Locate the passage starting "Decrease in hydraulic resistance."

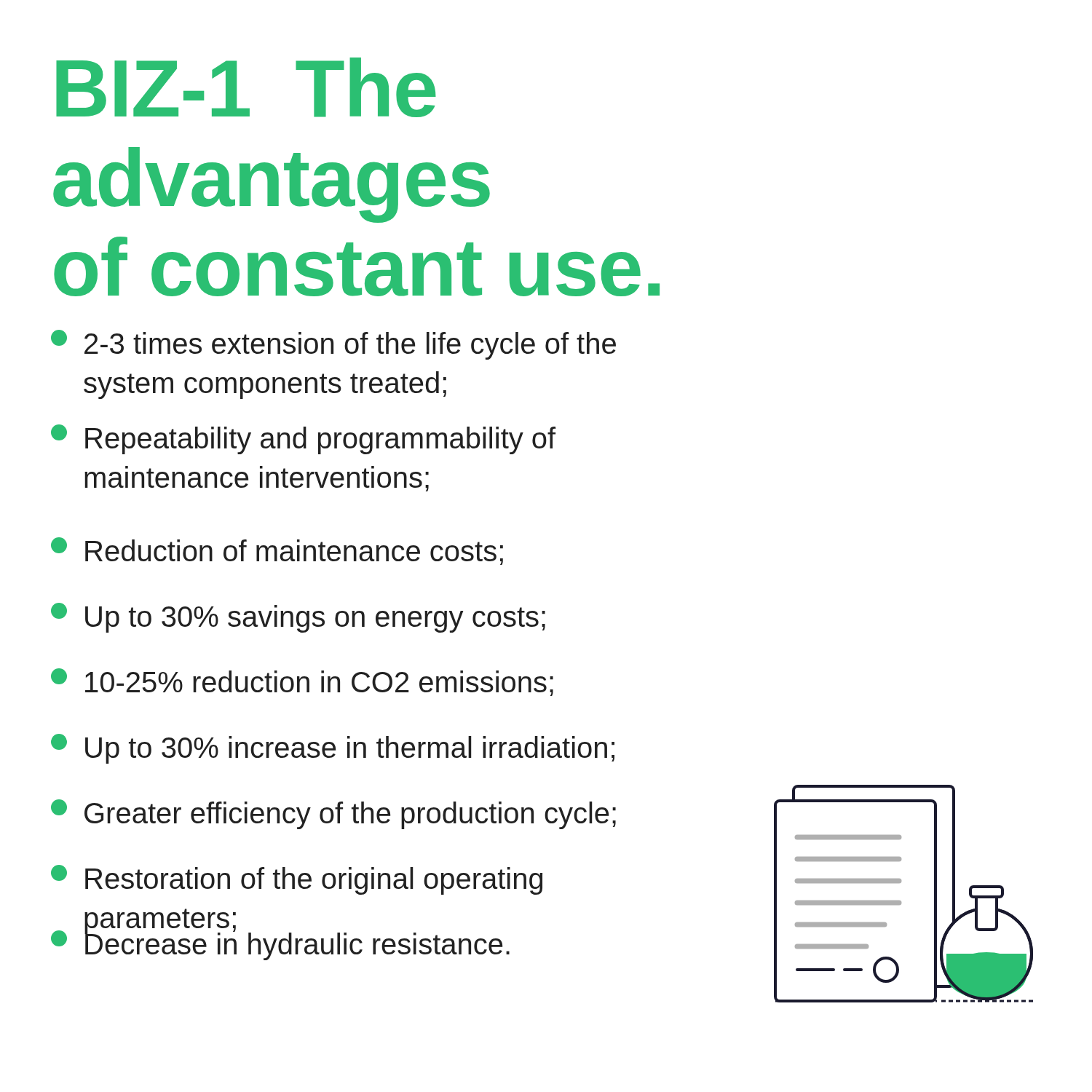364,944
